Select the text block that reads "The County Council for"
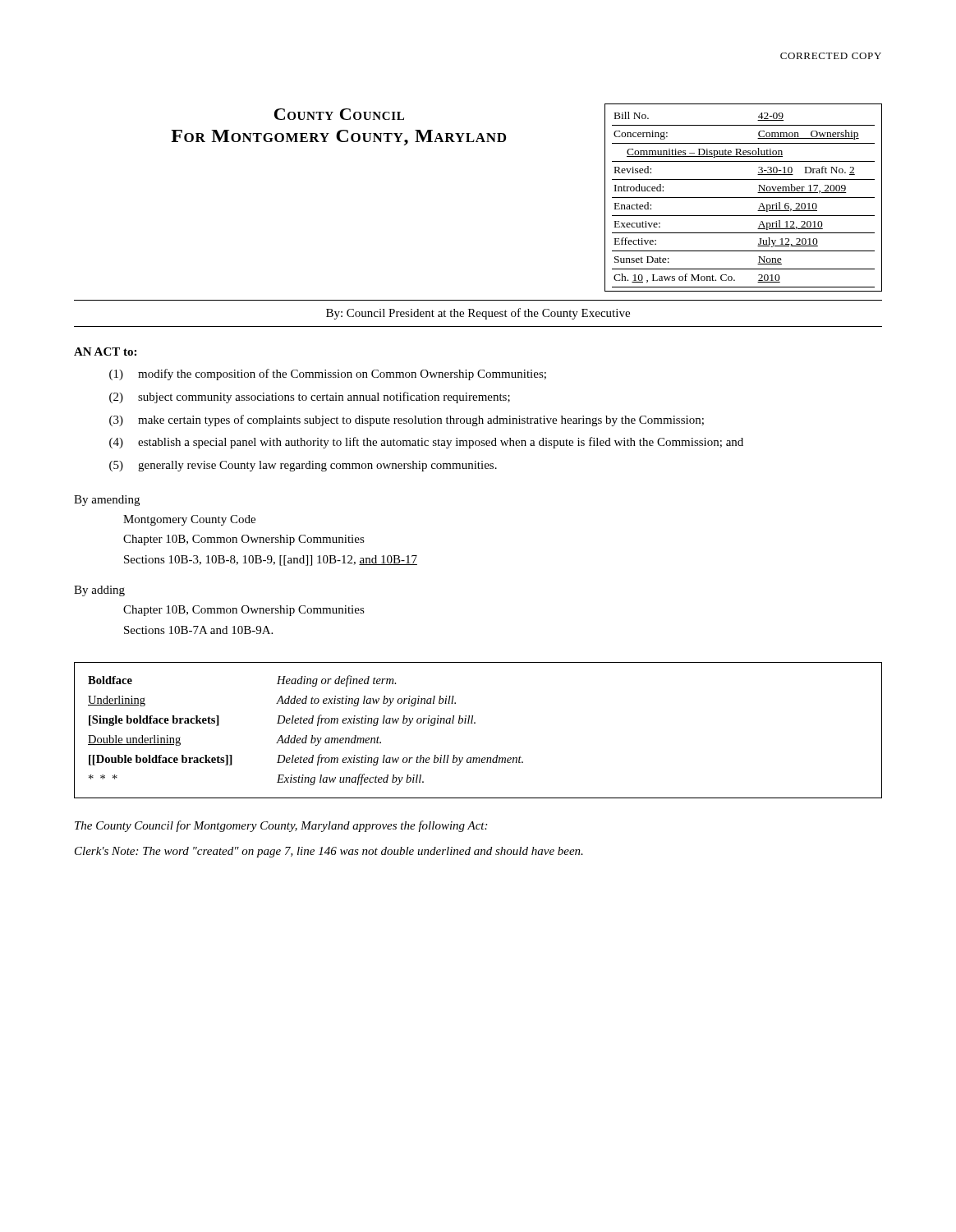Image resolution: width=956 pixels, height=1232 pixels. click(x=281, y=825)
